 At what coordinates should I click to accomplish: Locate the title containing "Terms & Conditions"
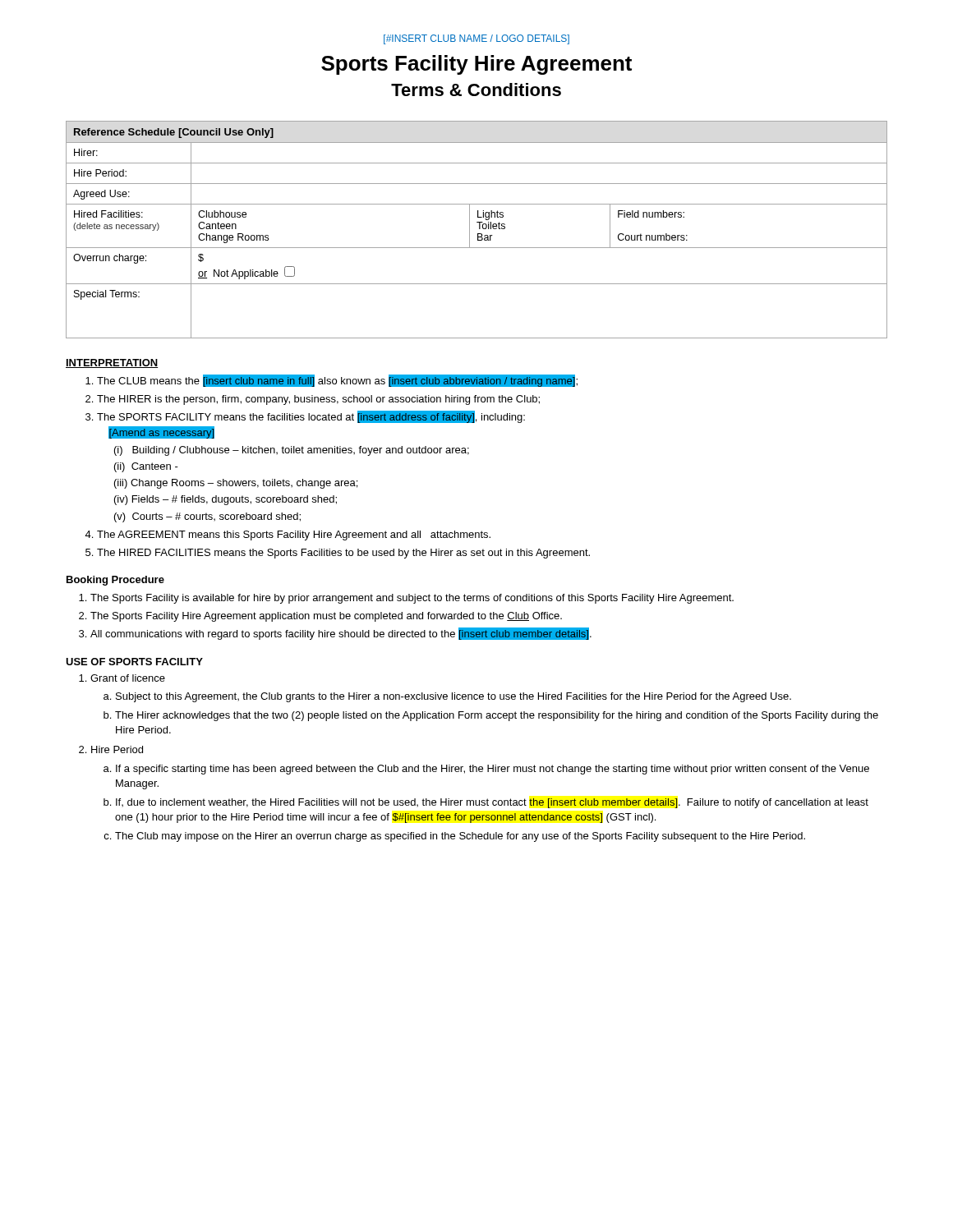pyautogui.click(x=476, y=90)
